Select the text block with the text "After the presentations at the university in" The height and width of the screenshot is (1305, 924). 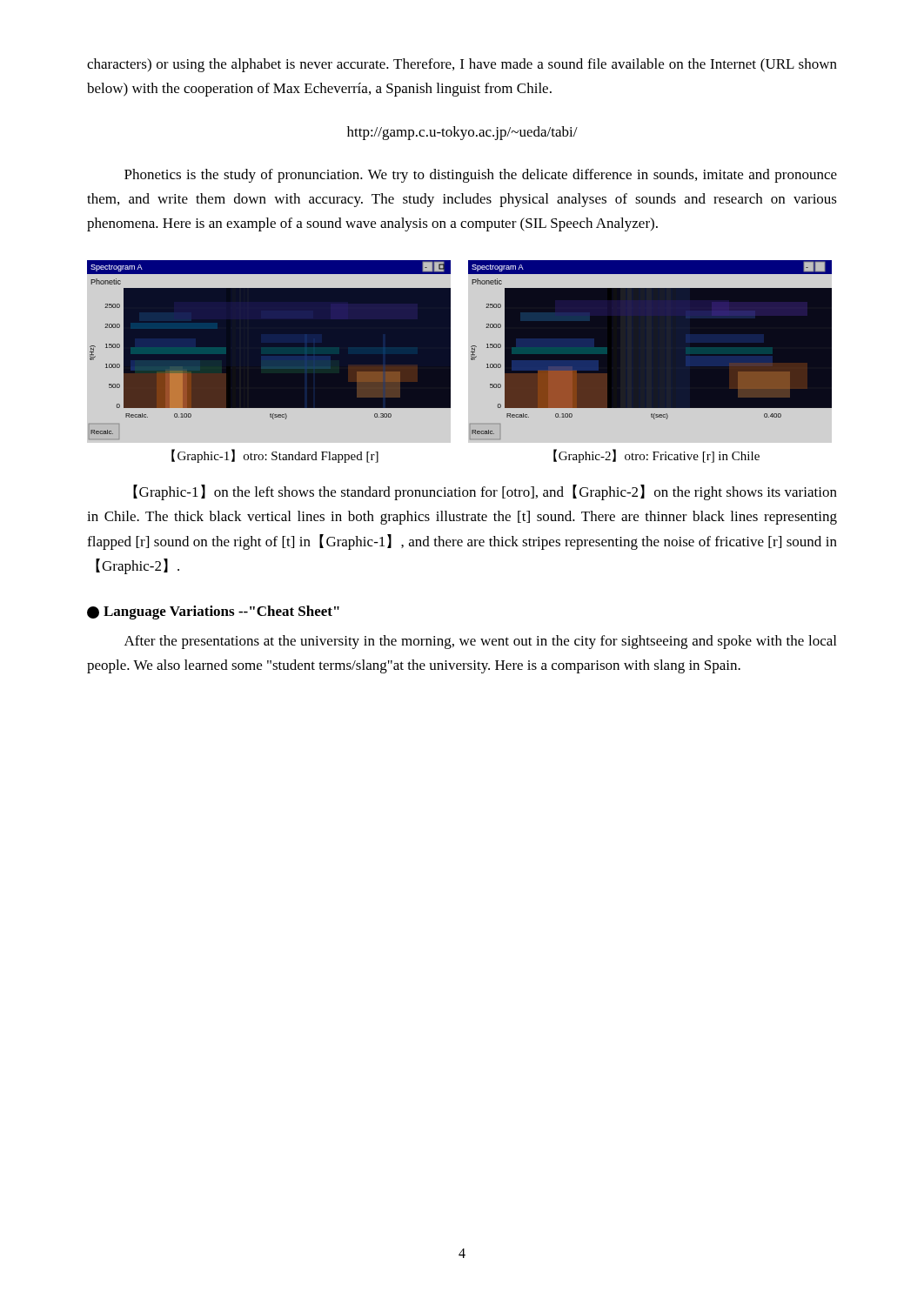pyautogui.click(x=462, y=653)
